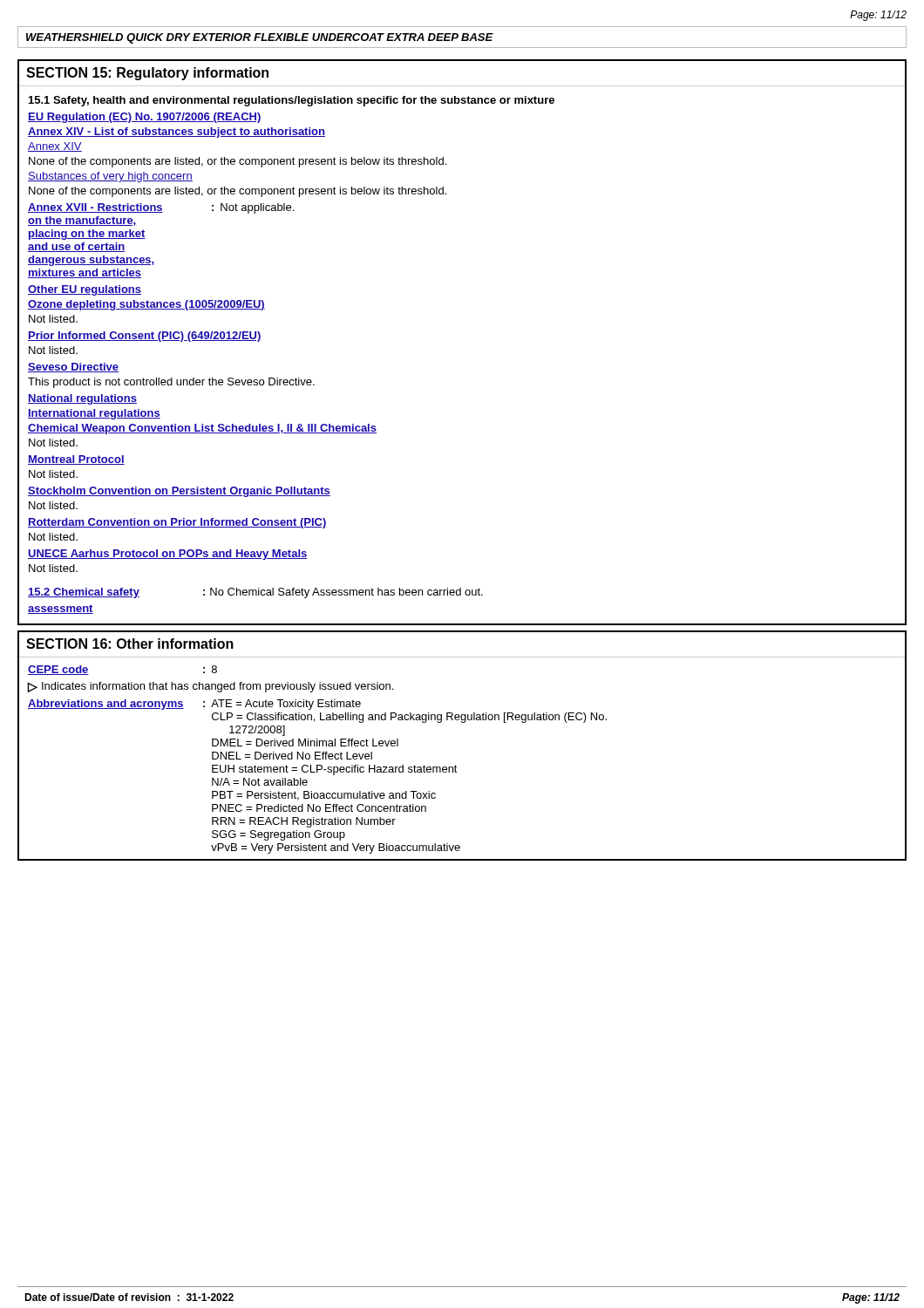The image size is (924, 1308).
Task: Locate the text block that says "▷ Indicates information that has"
Action: pyautogui.click(x=211, y=686)
